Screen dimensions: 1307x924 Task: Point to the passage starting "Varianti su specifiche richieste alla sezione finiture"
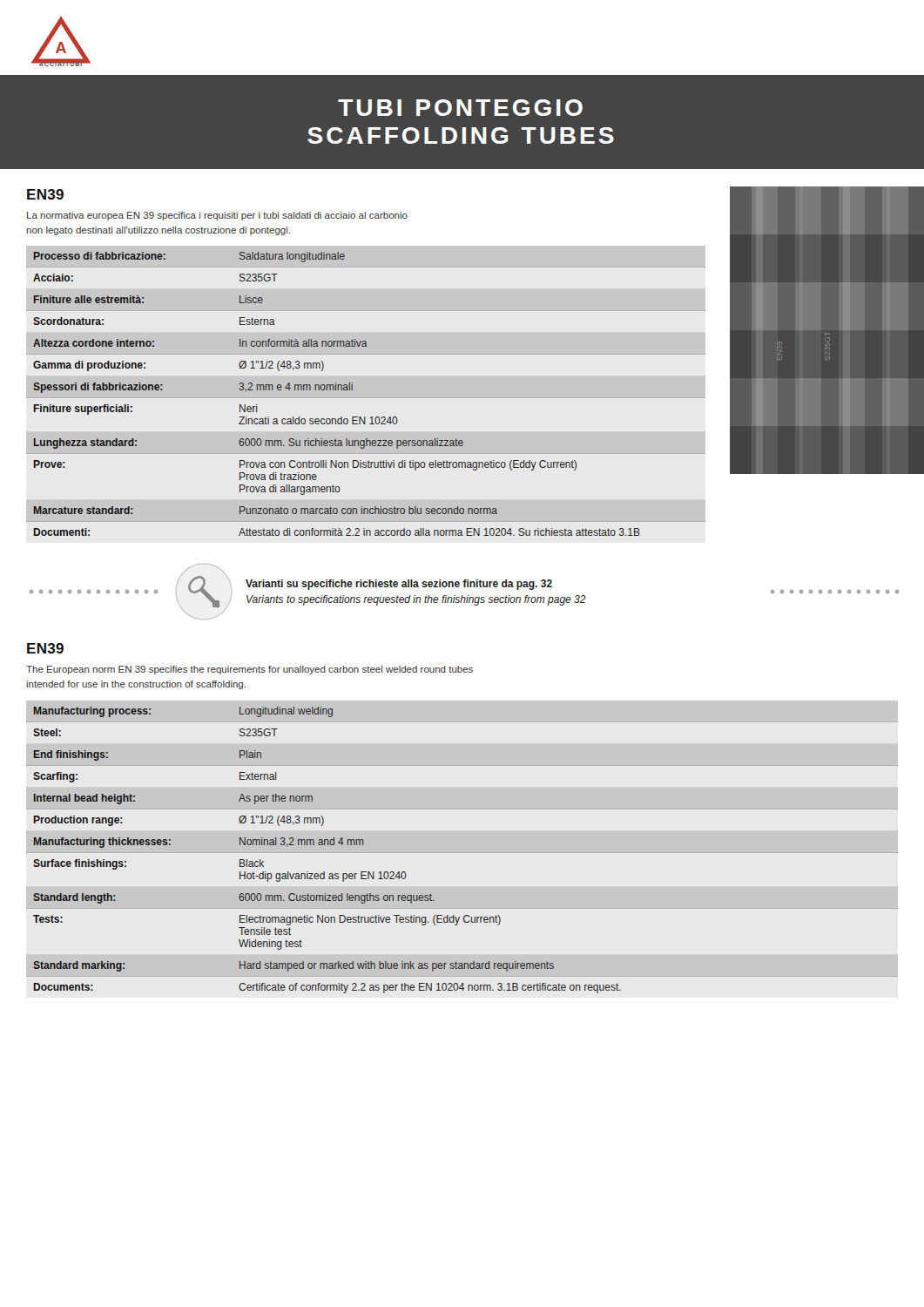[x=416, y=592]
